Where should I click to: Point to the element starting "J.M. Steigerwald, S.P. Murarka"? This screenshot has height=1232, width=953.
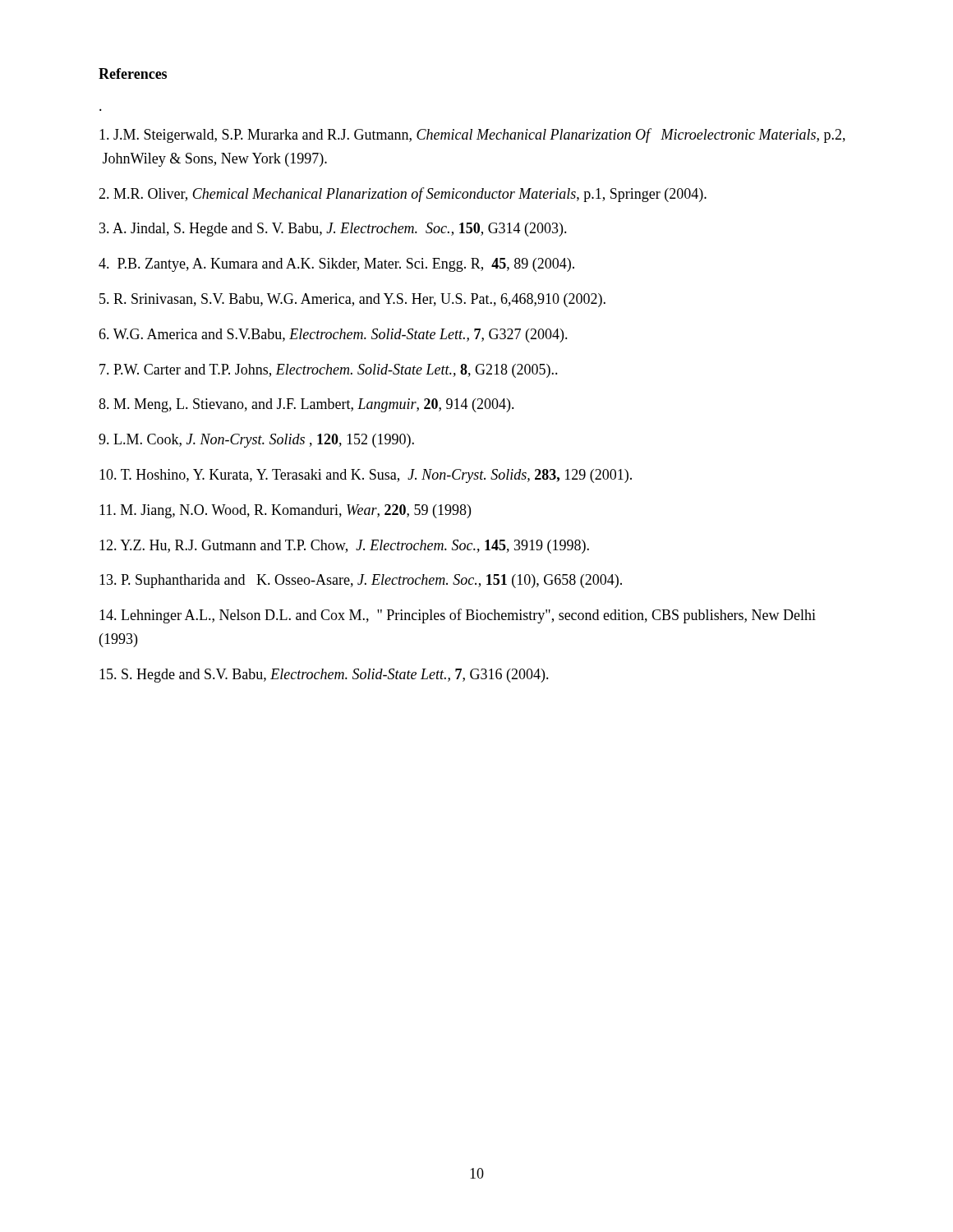472,147
